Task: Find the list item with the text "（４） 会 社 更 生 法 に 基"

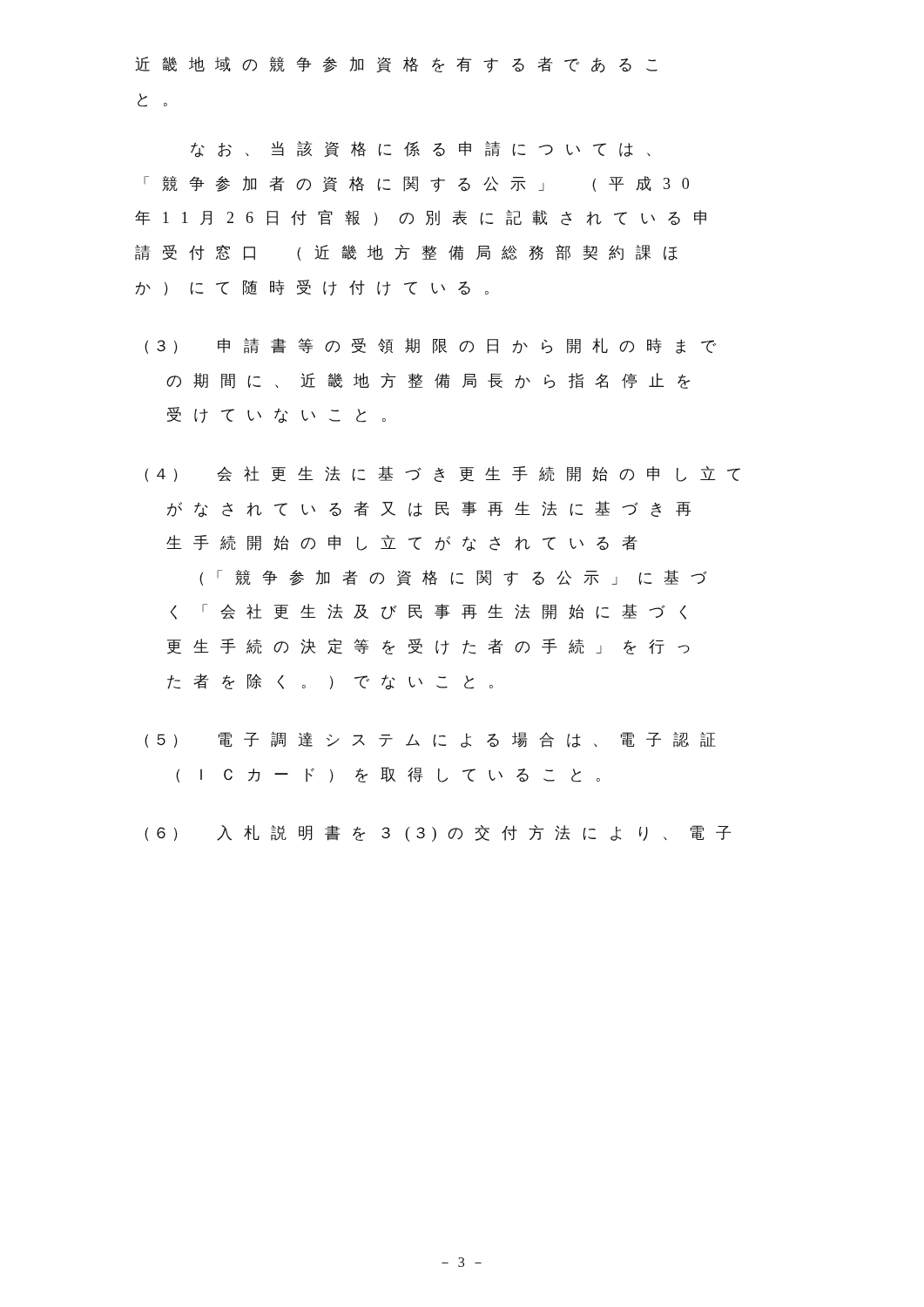Action: pos(440,474)
